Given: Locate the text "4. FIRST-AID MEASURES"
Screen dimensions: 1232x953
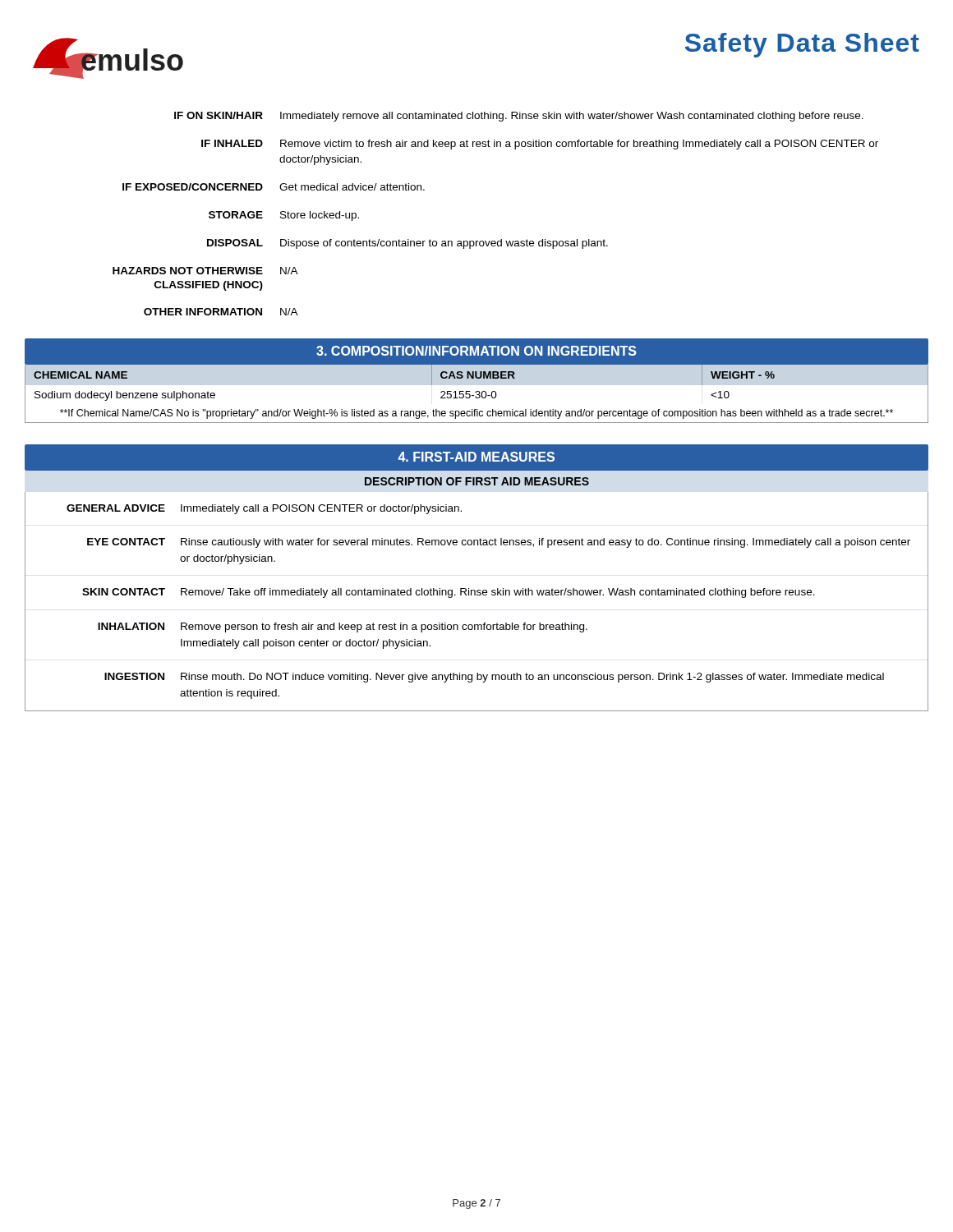Looking at the screenshot, I should tap(476, 457).
